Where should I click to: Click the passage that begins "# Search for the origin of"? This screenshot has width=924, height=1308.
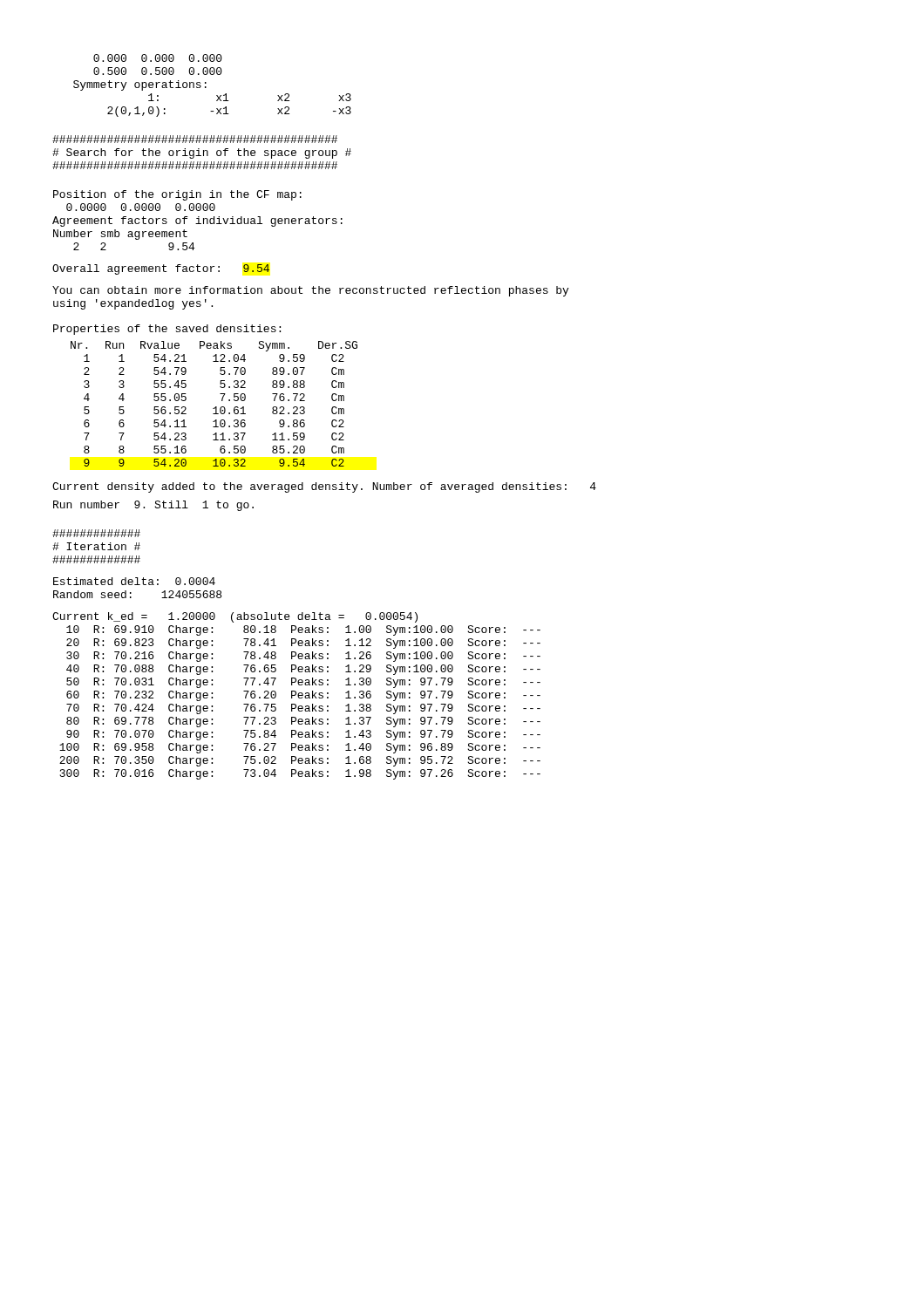click(195, 139)
